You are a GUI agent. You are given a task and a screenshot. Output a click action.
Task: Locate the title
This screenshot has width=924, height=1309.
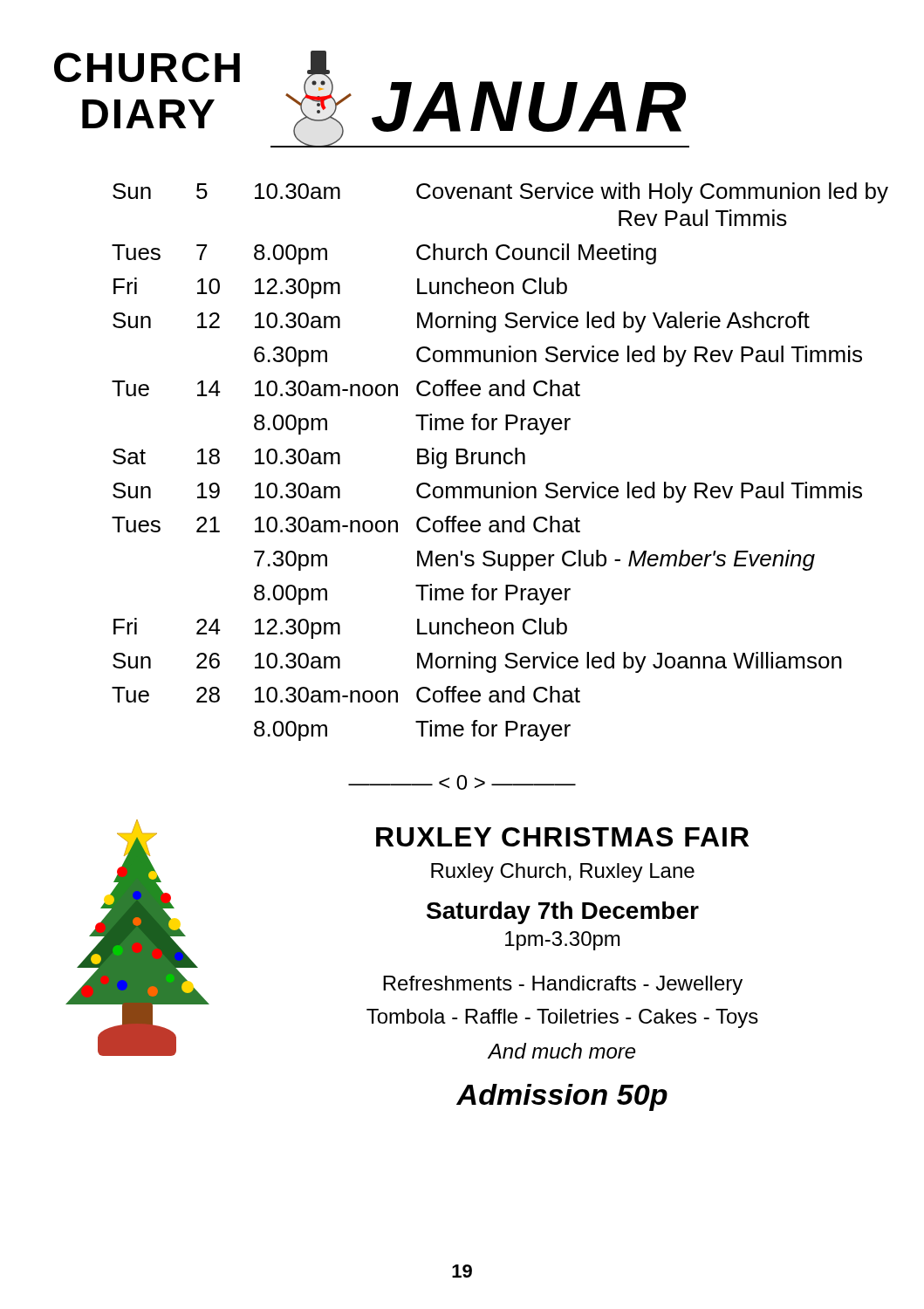click(148, 92)
